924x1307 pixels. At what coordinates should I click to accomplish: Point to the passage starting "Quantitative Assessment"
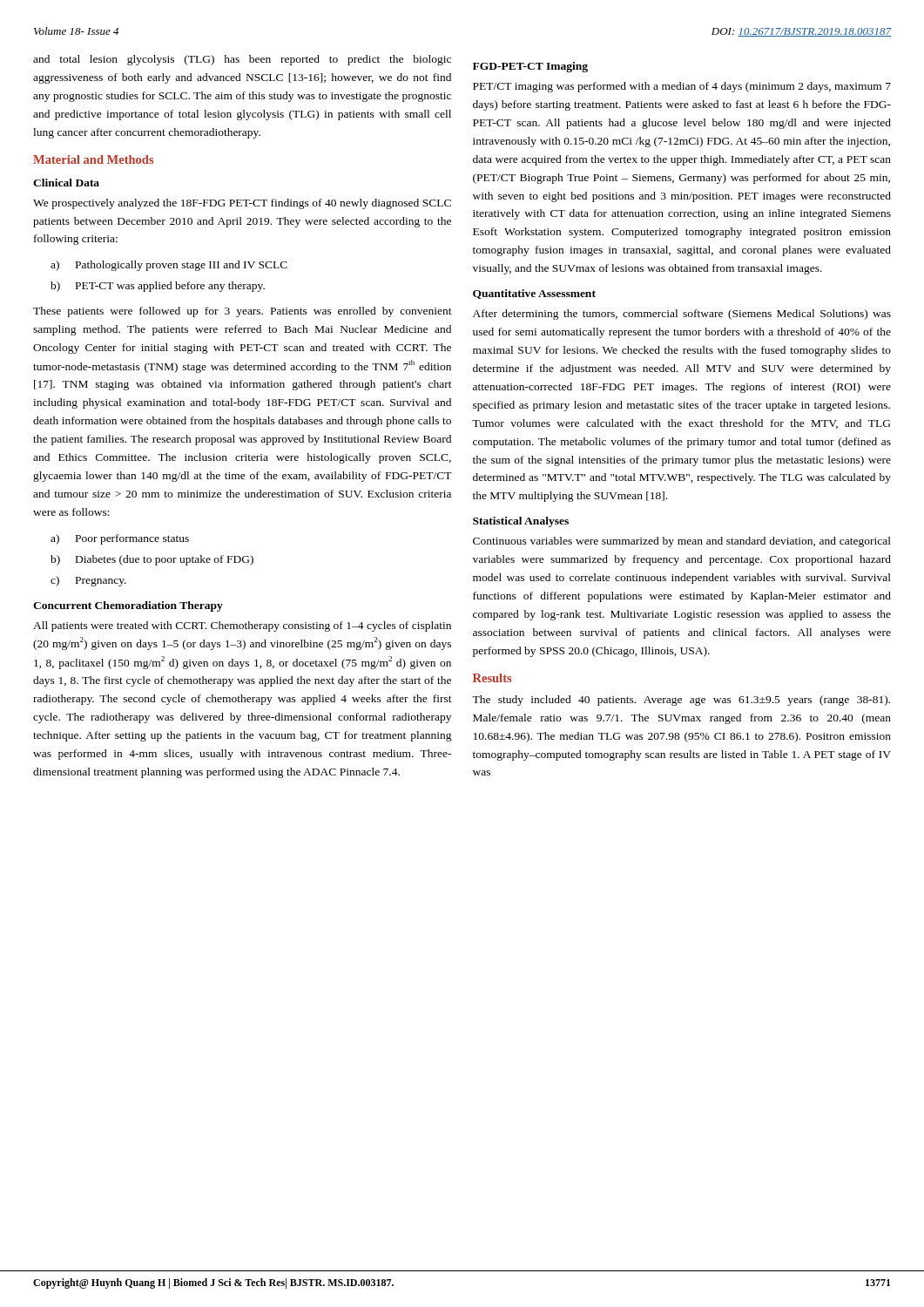534,293
